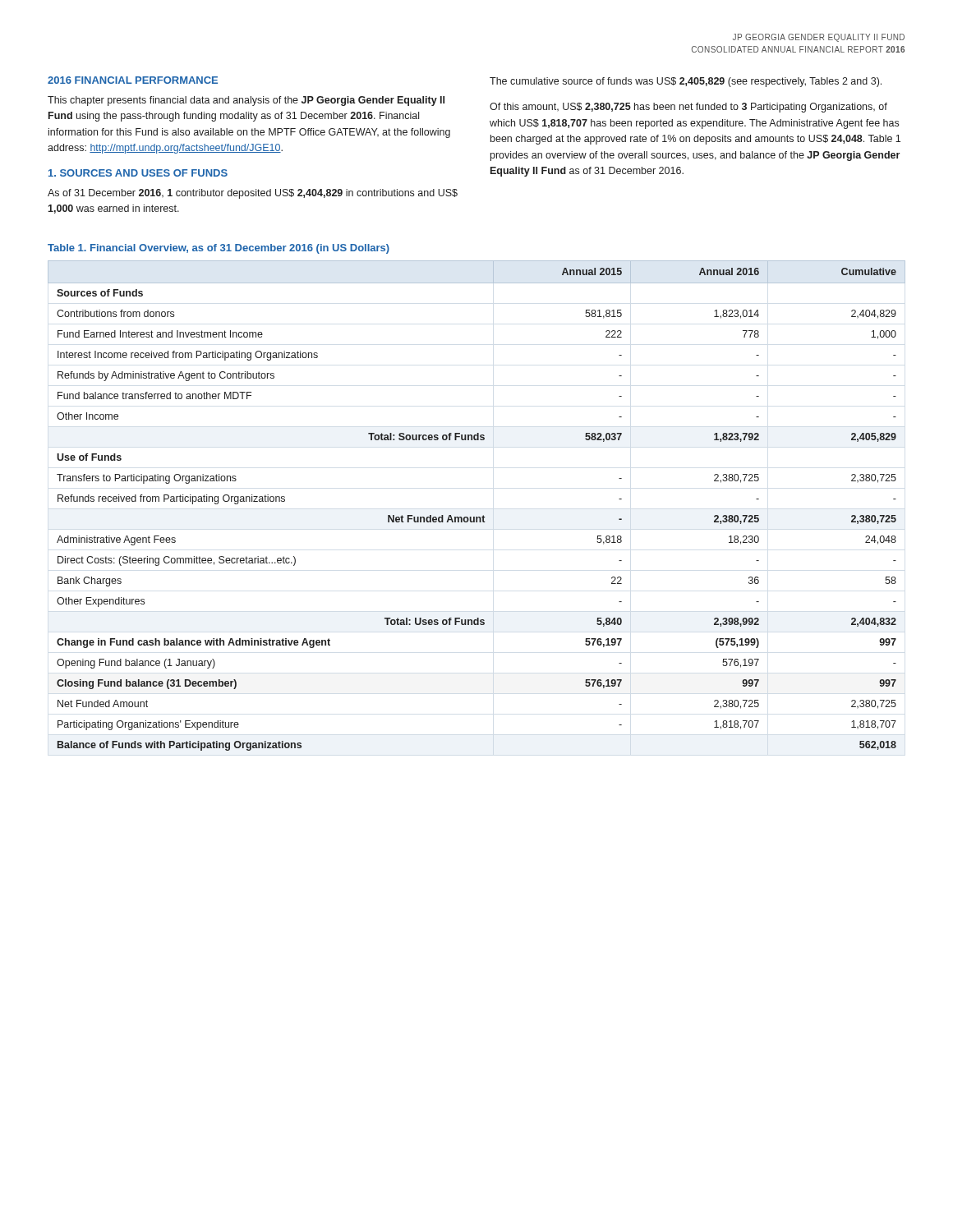Find a table
Viewport: 953px width, 1232px height.
click(x=476, y=508)
